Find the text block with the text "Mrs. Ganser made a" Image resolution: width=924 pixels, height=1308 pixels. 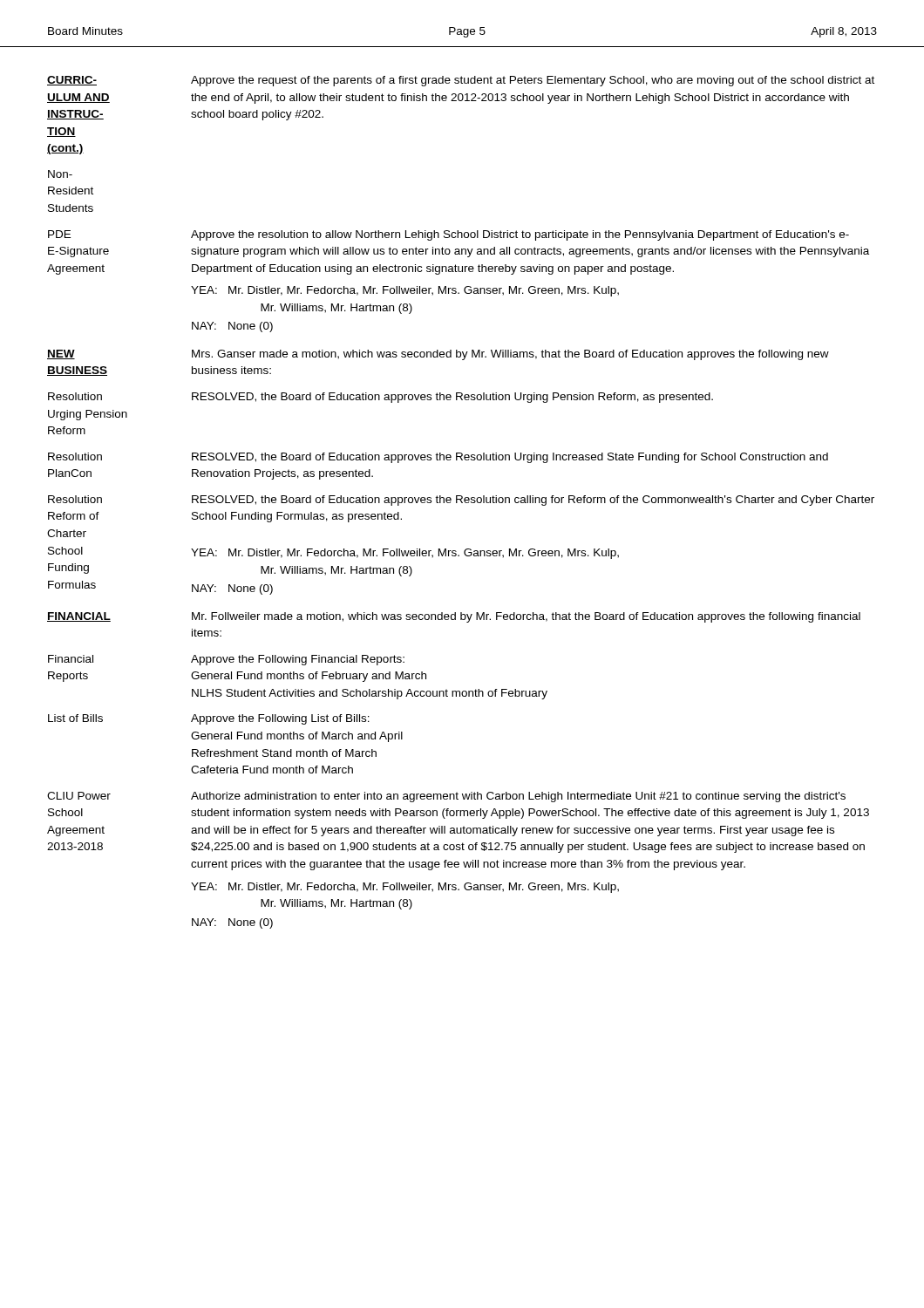510,362
